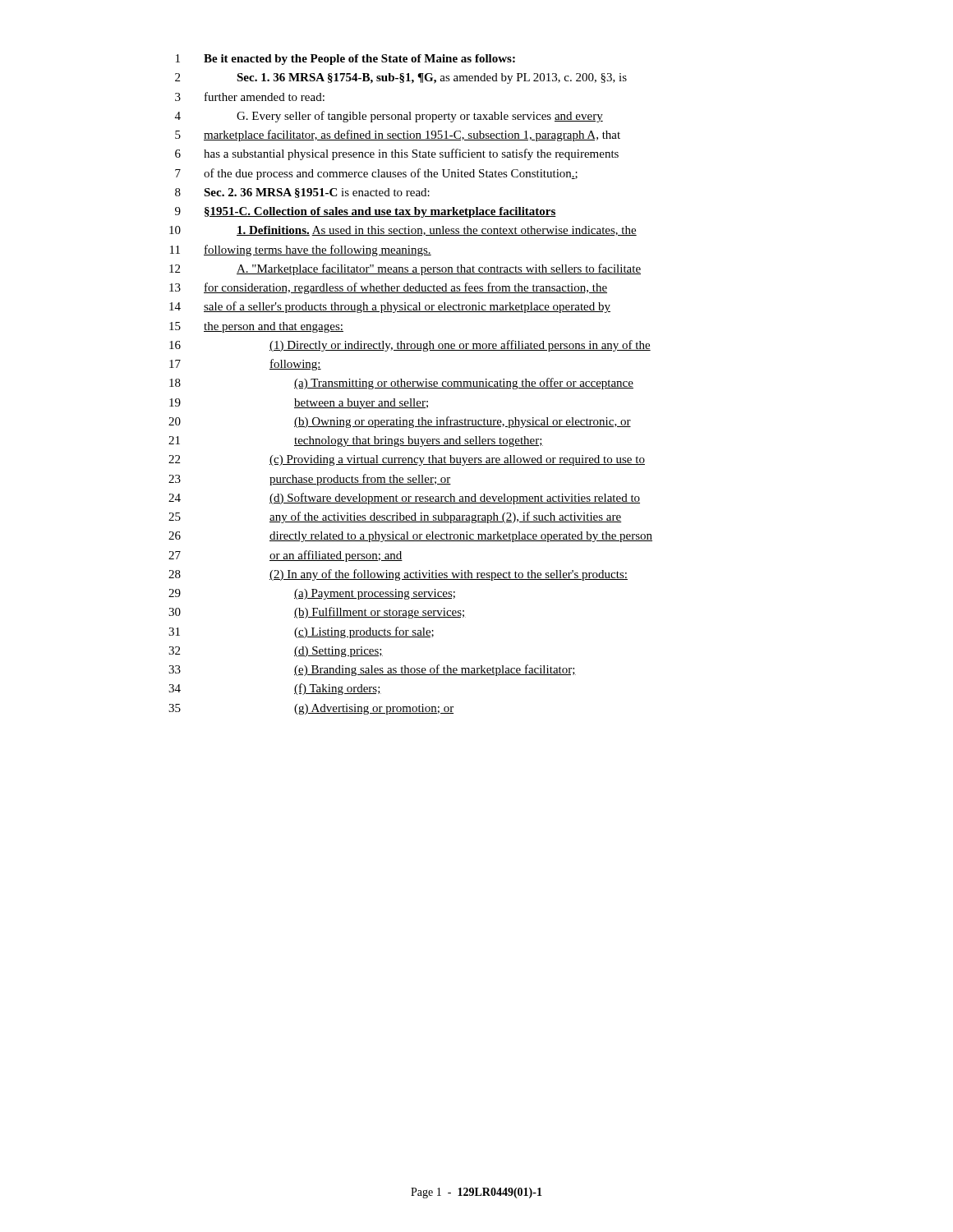Locate the block of text that opens with "8 Sec. 2. 36 MRSA §1951-C is"

point(302,193)
